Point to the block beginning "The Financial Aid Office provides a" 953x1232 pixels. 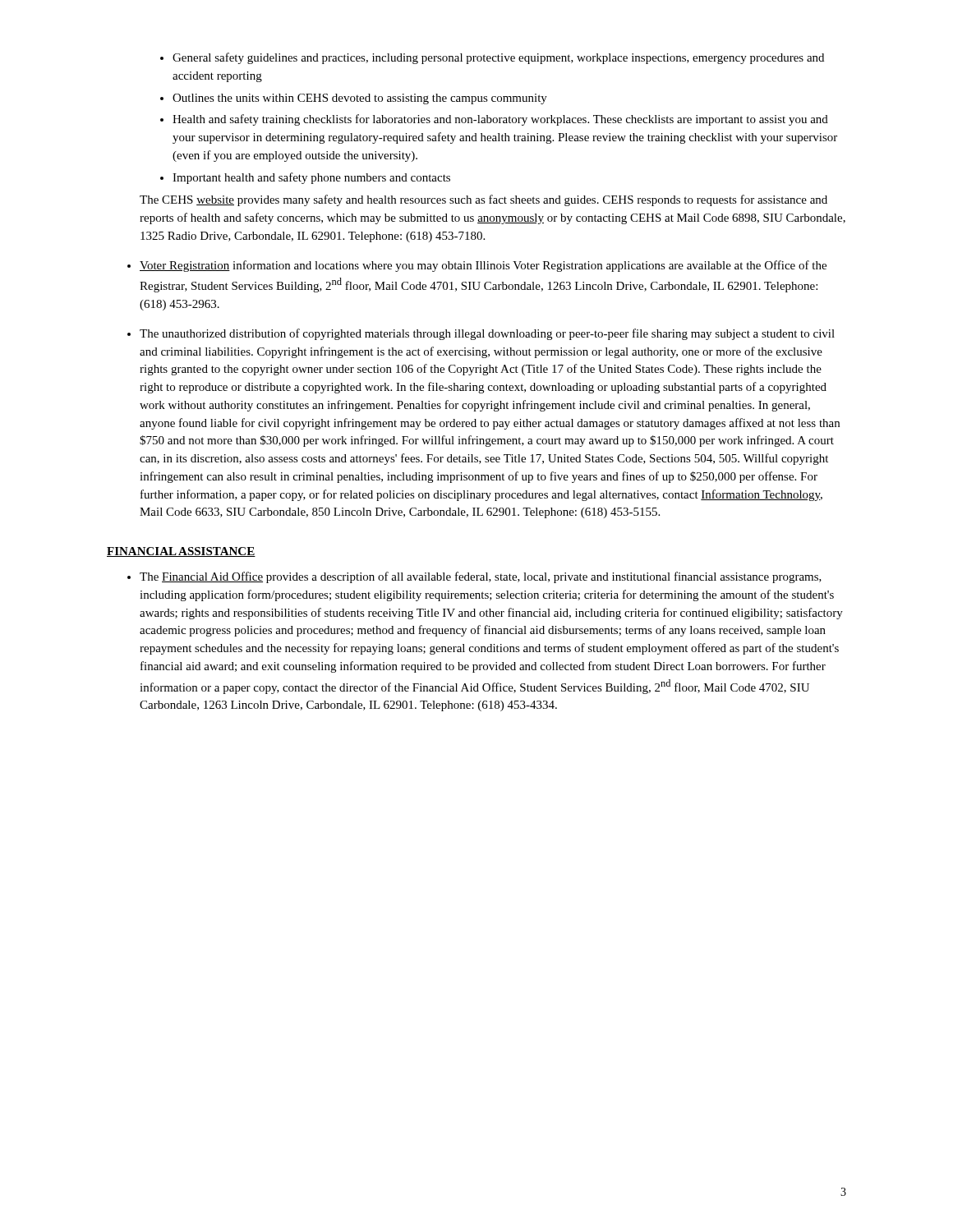click(x=491, y=641)
